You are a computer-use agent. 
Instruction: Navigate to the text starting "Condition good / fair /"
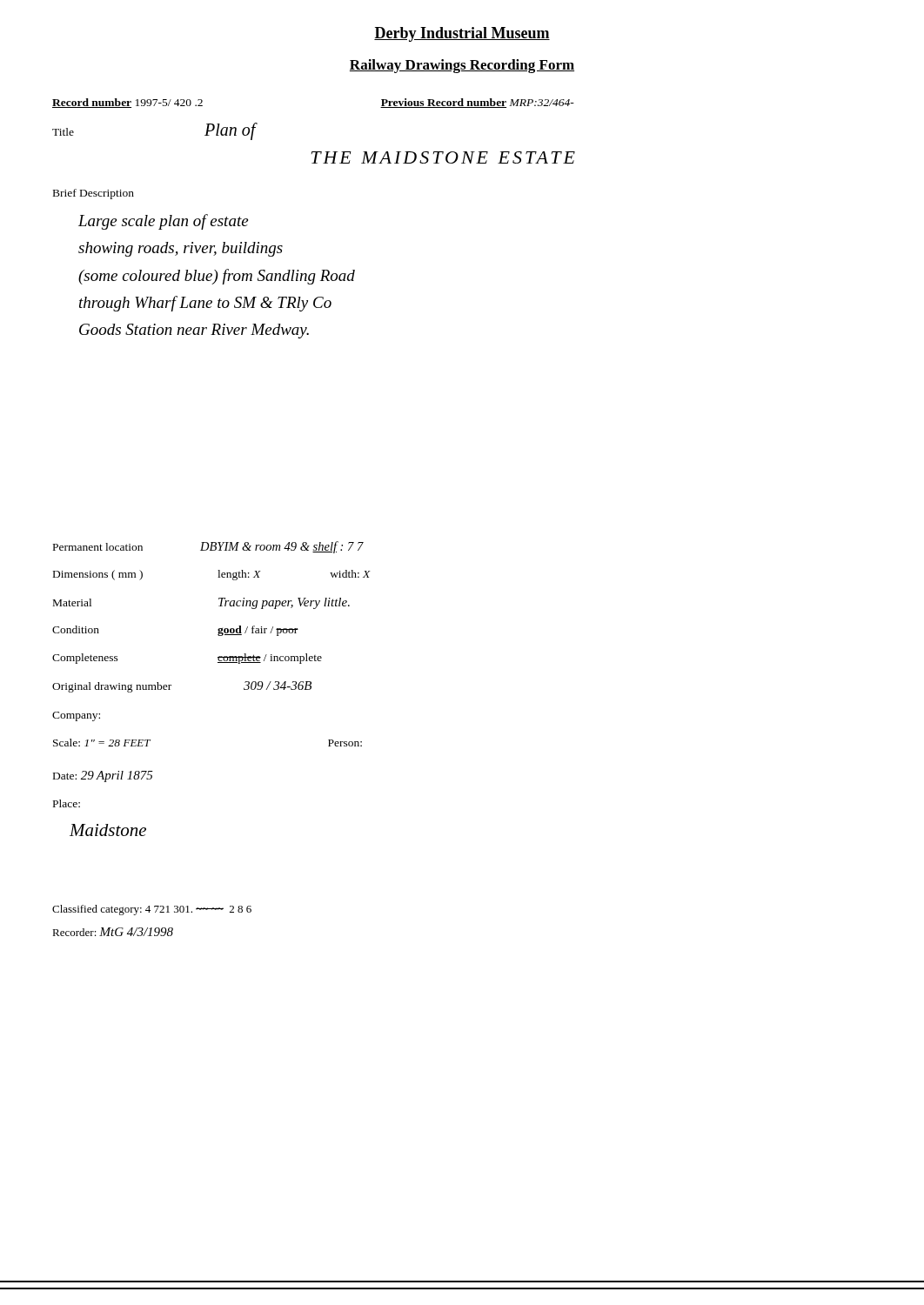[x=74, y=630]
